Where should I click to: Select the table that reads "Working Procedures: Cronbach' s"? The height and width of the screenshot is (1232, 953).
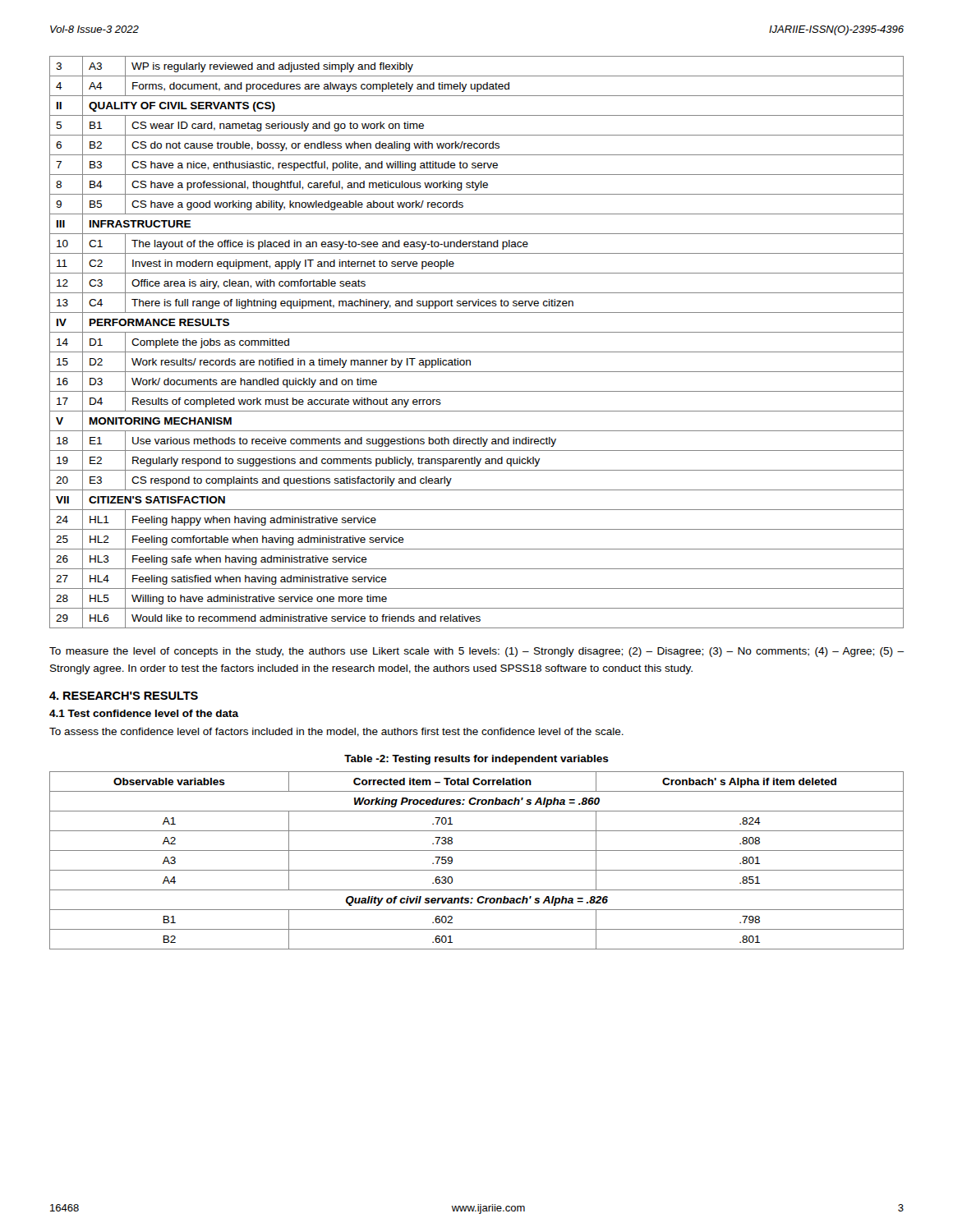point(476,860)
